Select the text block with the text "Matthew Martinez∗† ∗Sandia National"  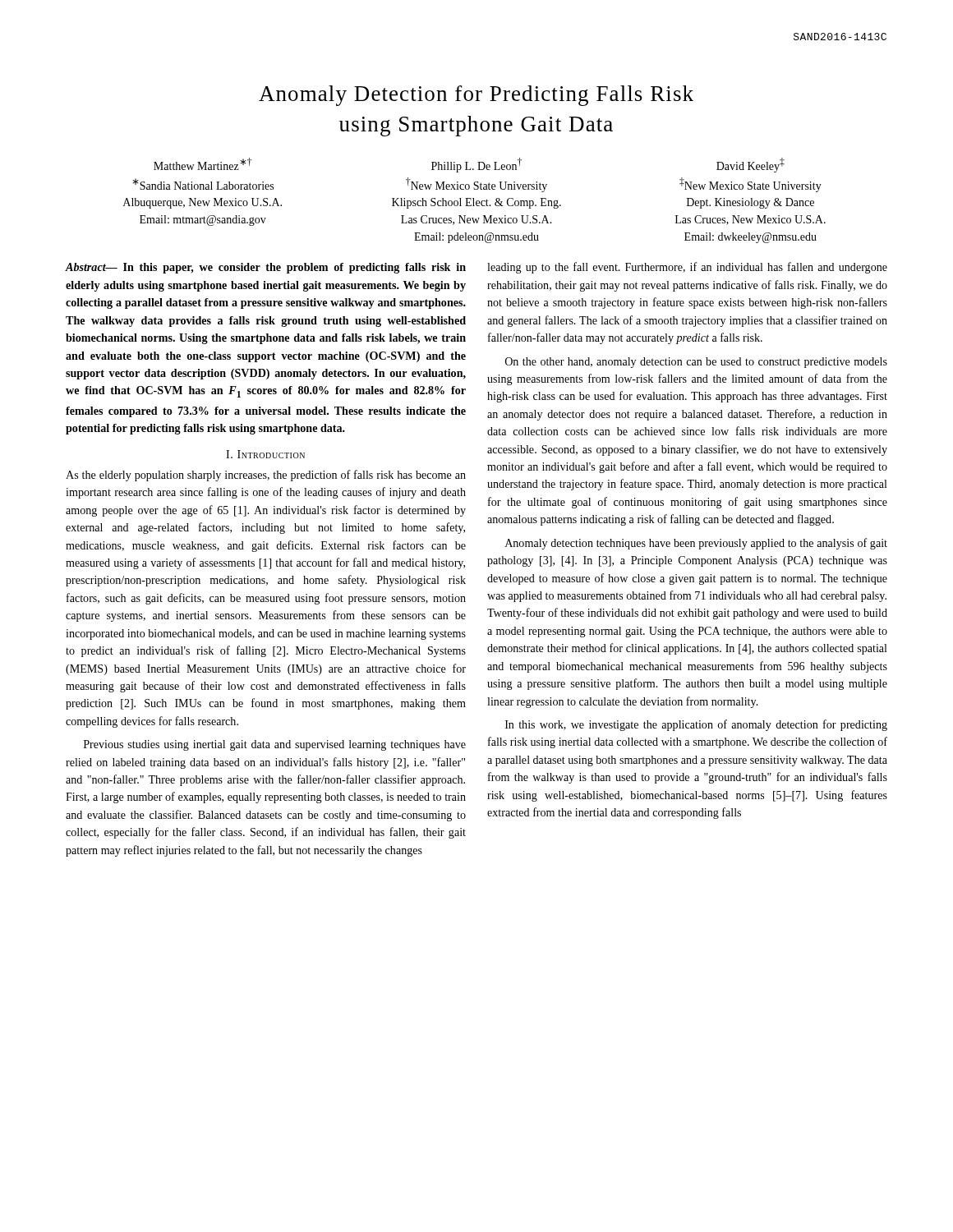203,191
